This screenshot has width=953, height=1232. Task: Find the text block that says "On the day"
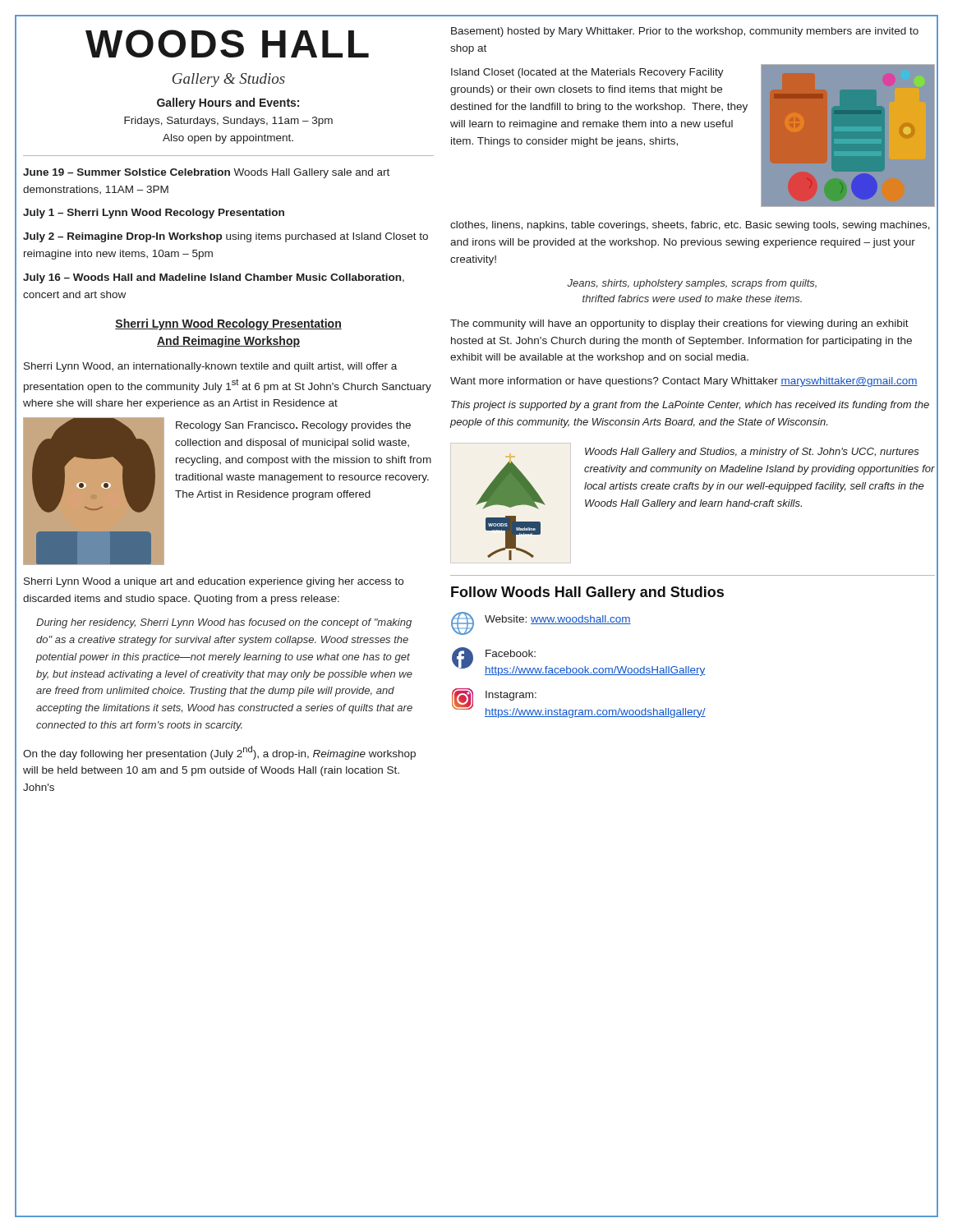220,769
